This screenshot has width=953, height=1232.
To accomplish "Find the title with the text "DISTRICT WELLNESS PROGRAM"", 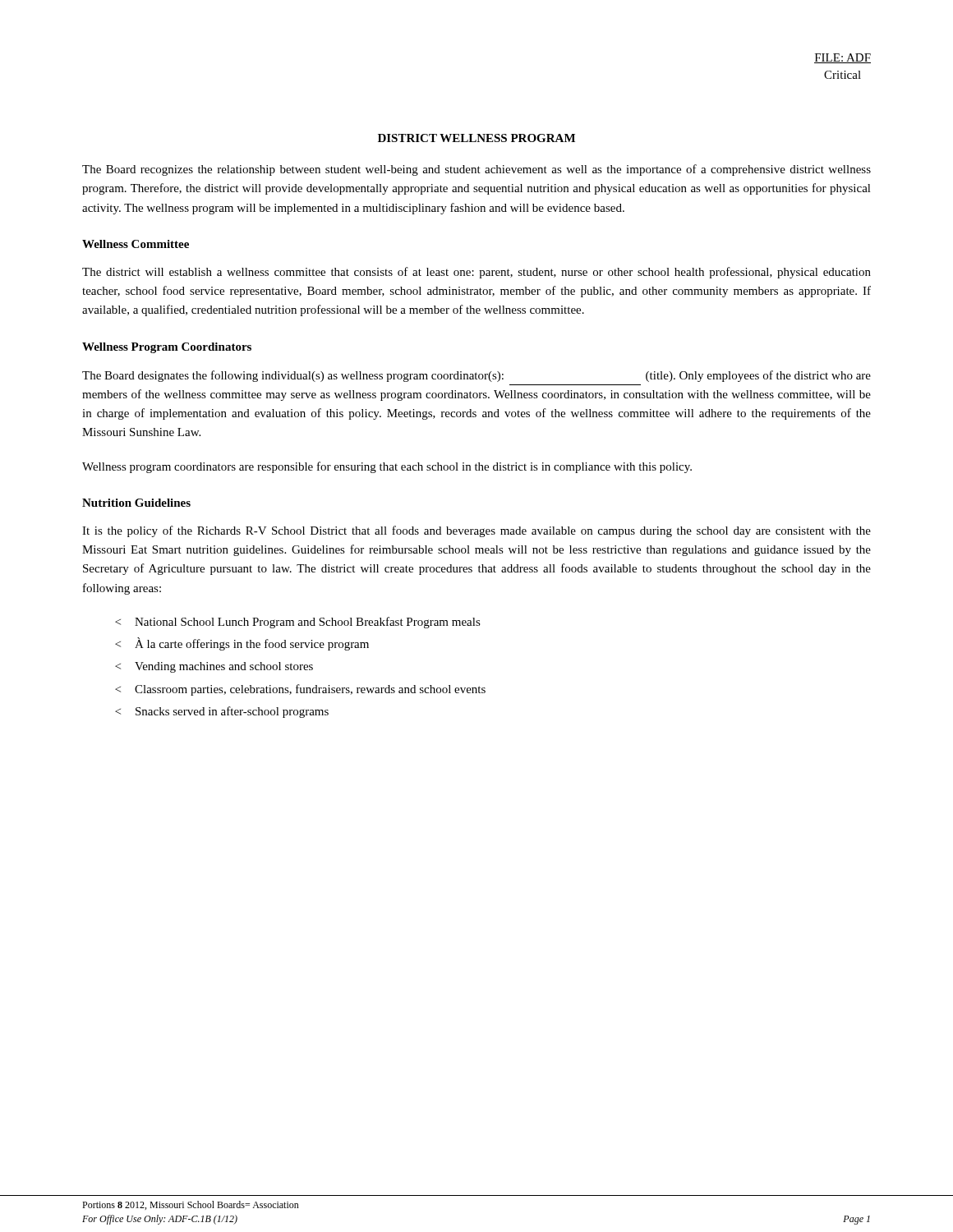I will [476, 138].
